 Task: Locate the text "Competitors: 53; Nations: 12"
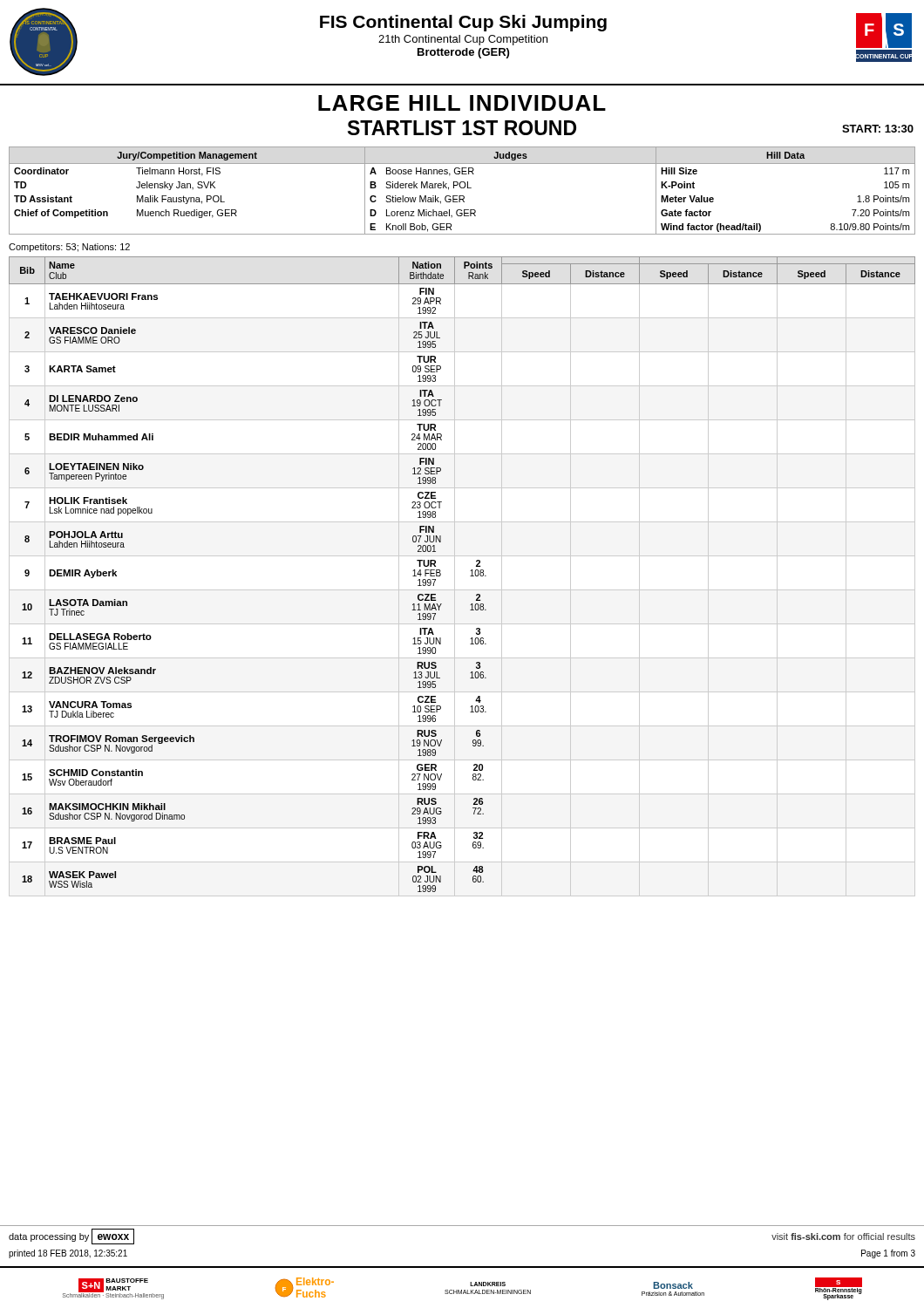tap(69, 247)
